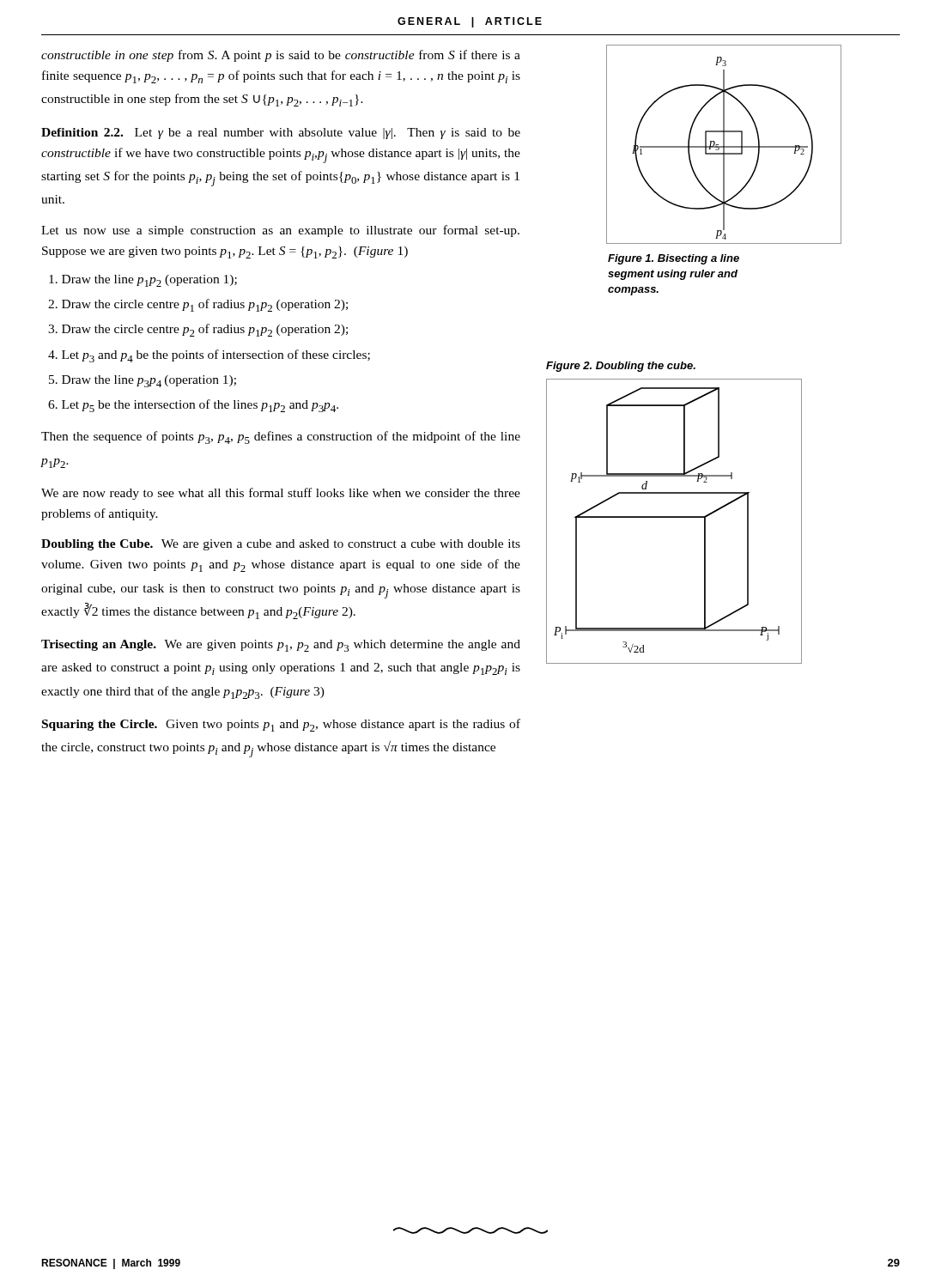The width and height of the screenshot is (941, 1288).
Task: Locate the text block with the text "Doubling the Cube. We are given a"
Action: [x=281, y=579]
